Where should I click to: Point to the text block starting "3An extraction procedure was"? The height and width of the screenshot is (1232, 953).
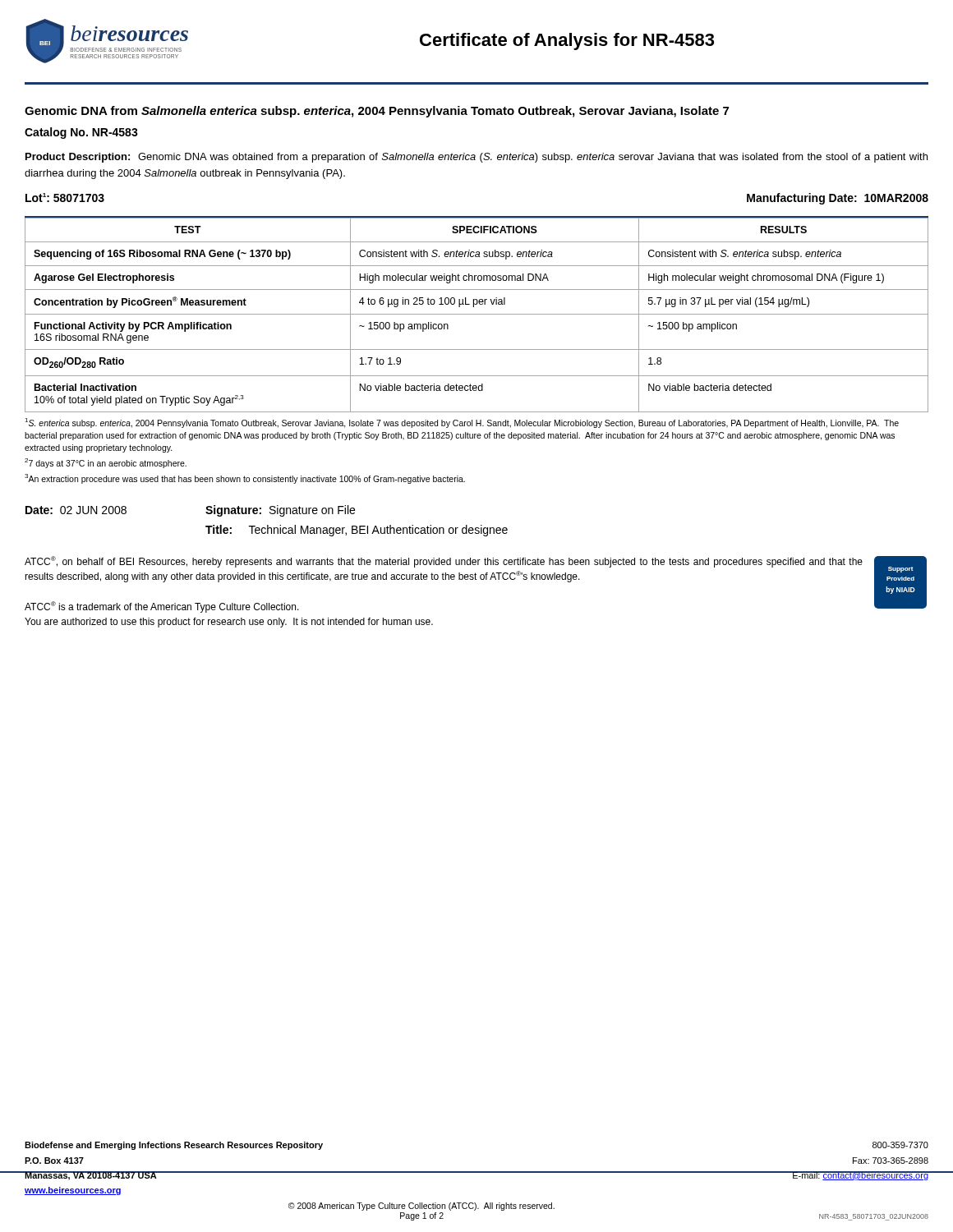tap(245, 479)
